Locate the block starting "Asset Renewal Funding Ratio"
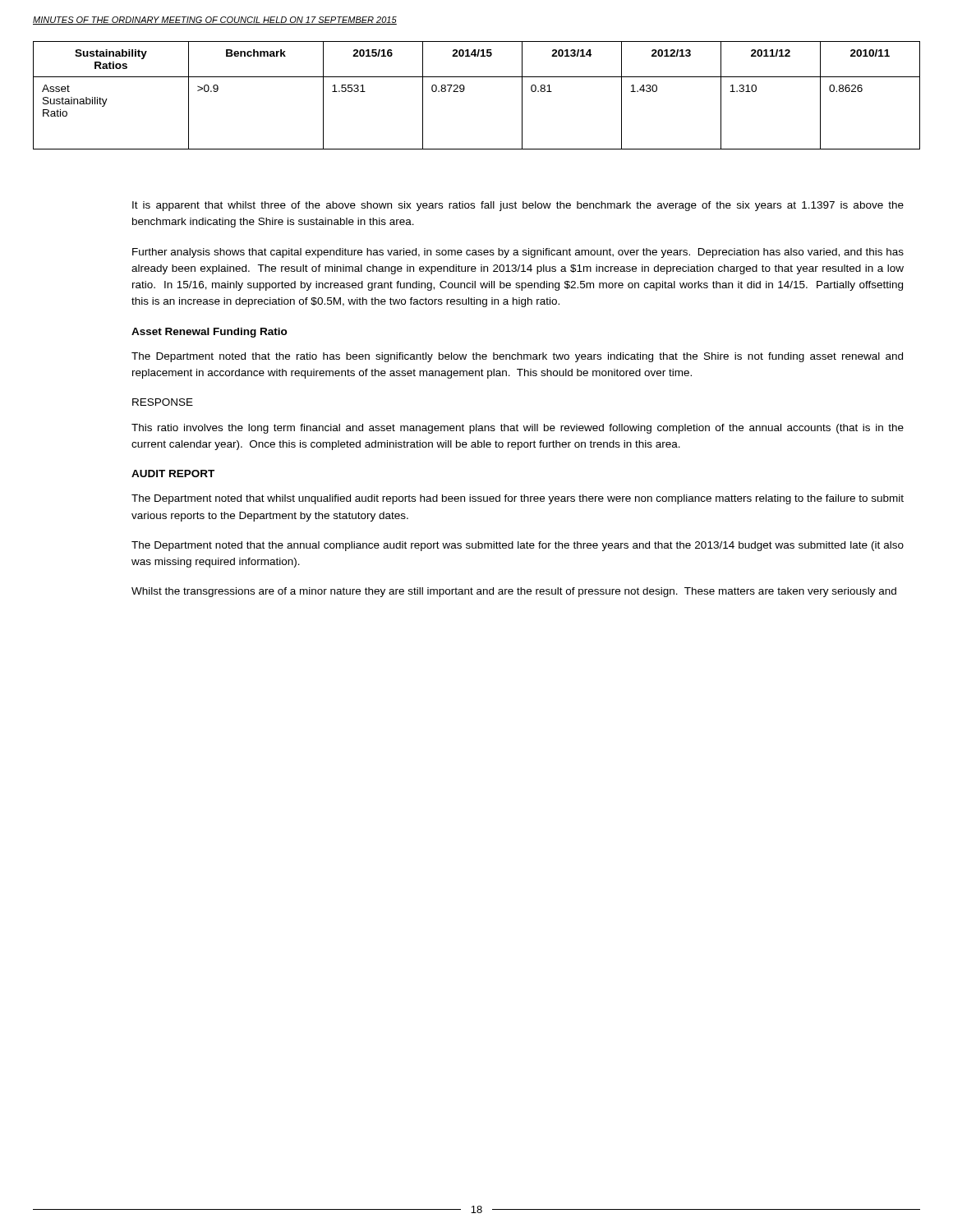The height and width of the screenshot is (1232, 953). tap(209, 331)
